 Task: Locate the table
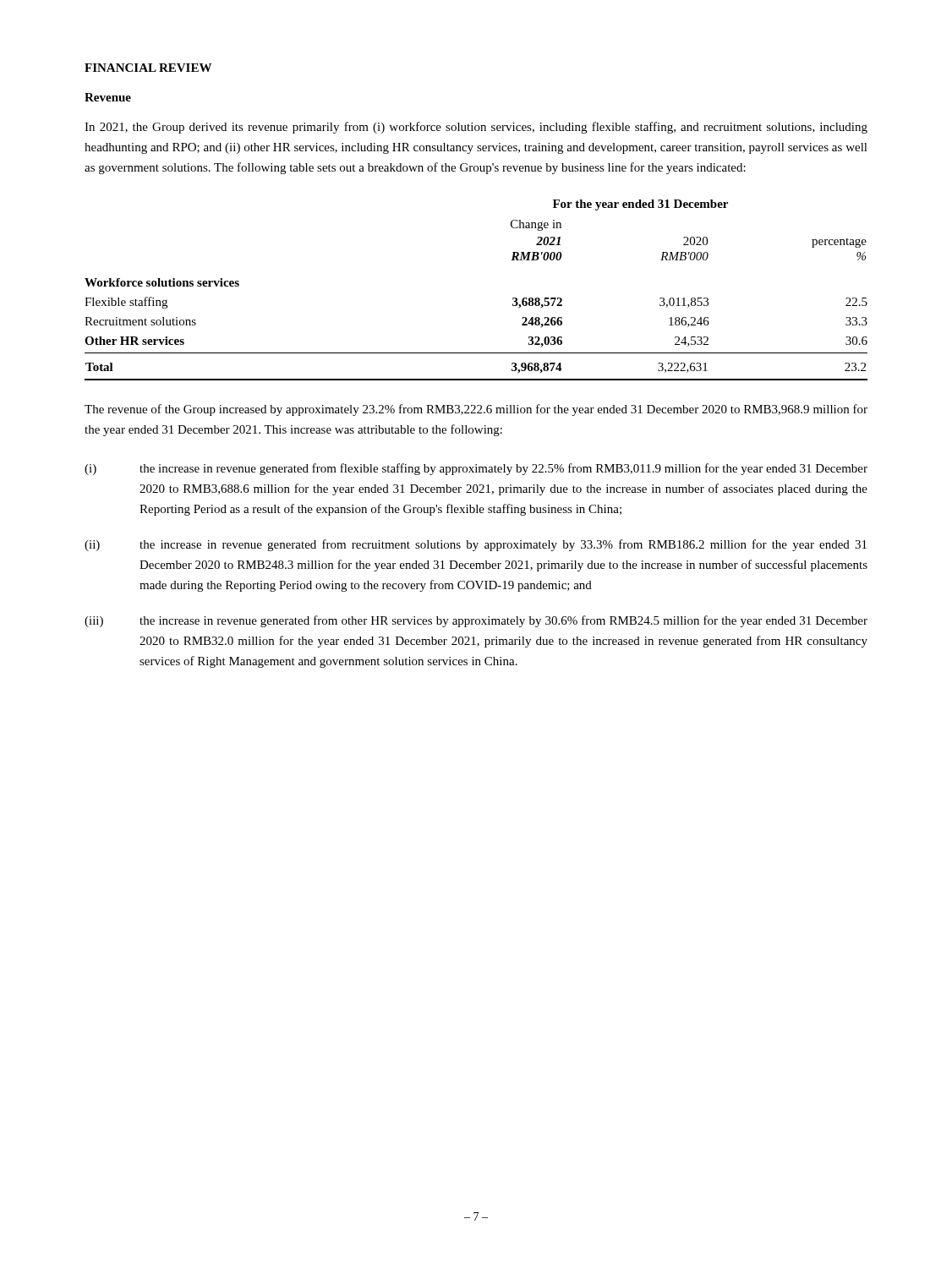pos(476,288)
